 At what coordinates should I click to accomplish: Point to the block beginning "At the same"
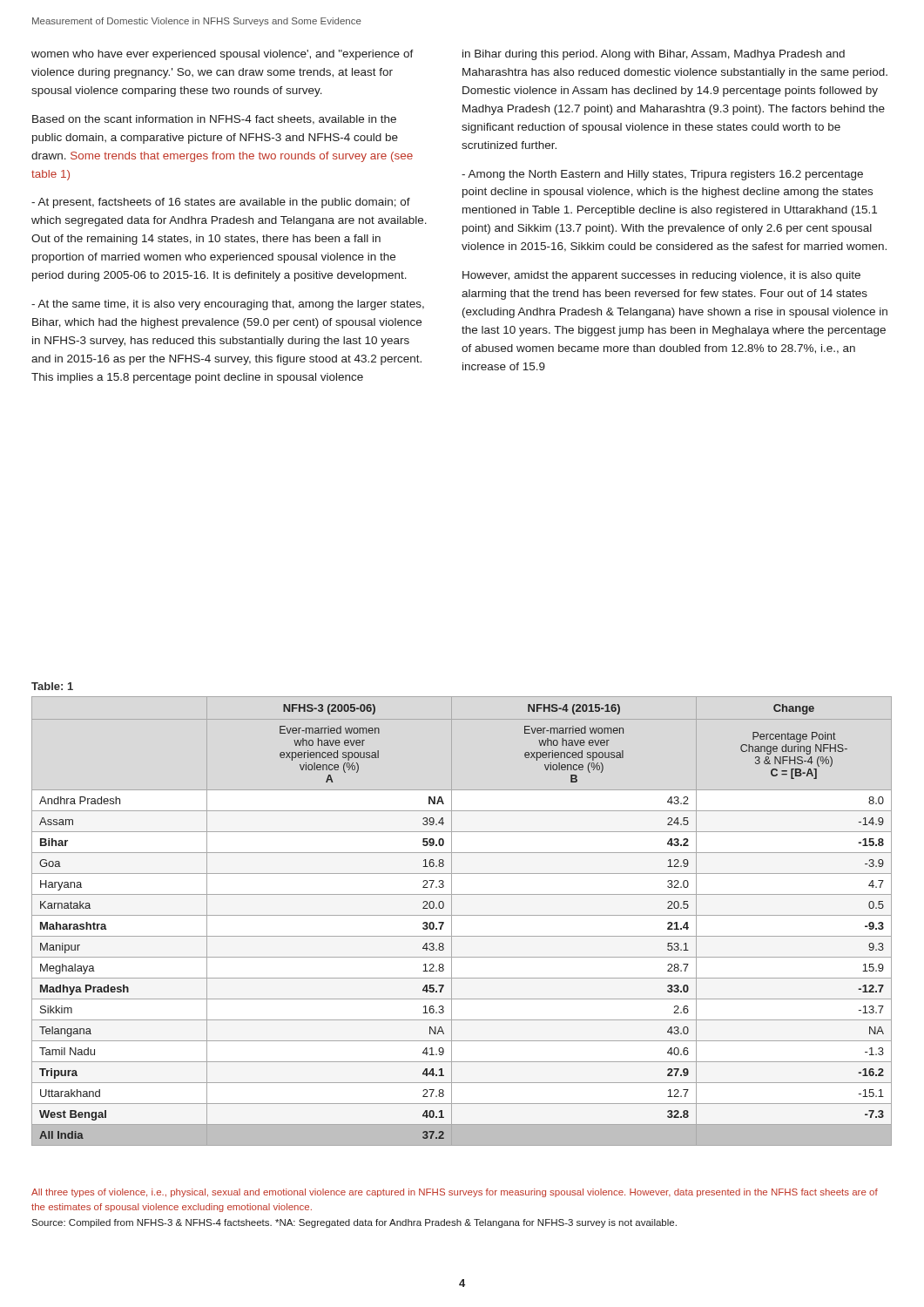click(x=228, y=340)
